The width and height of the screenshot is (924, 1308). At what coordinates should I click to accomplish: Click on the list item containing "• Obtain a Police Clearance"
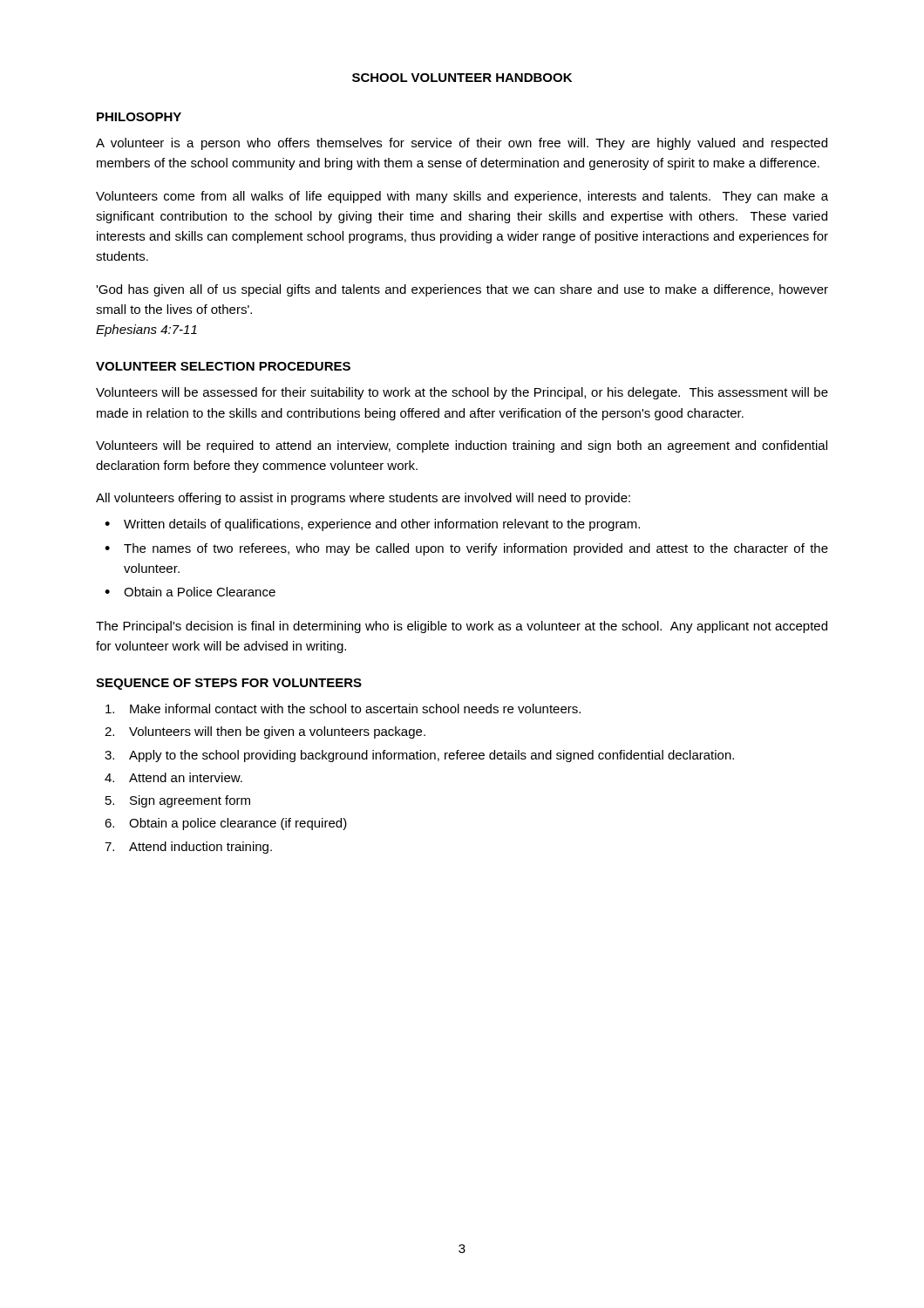click(x=190, y=592)
